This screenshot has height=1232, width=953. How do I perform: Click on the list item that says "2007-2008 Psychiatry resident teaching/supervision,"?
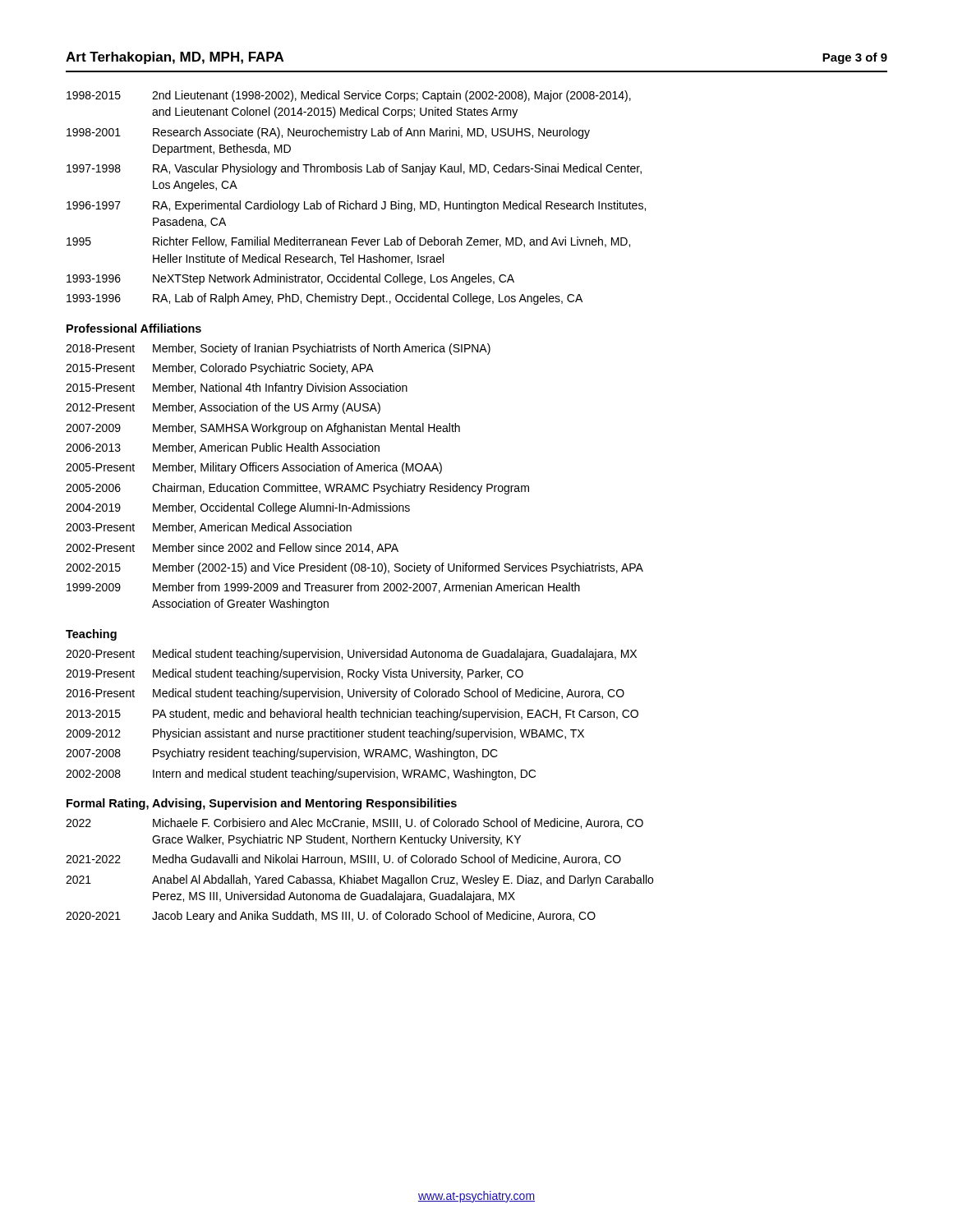476,753
